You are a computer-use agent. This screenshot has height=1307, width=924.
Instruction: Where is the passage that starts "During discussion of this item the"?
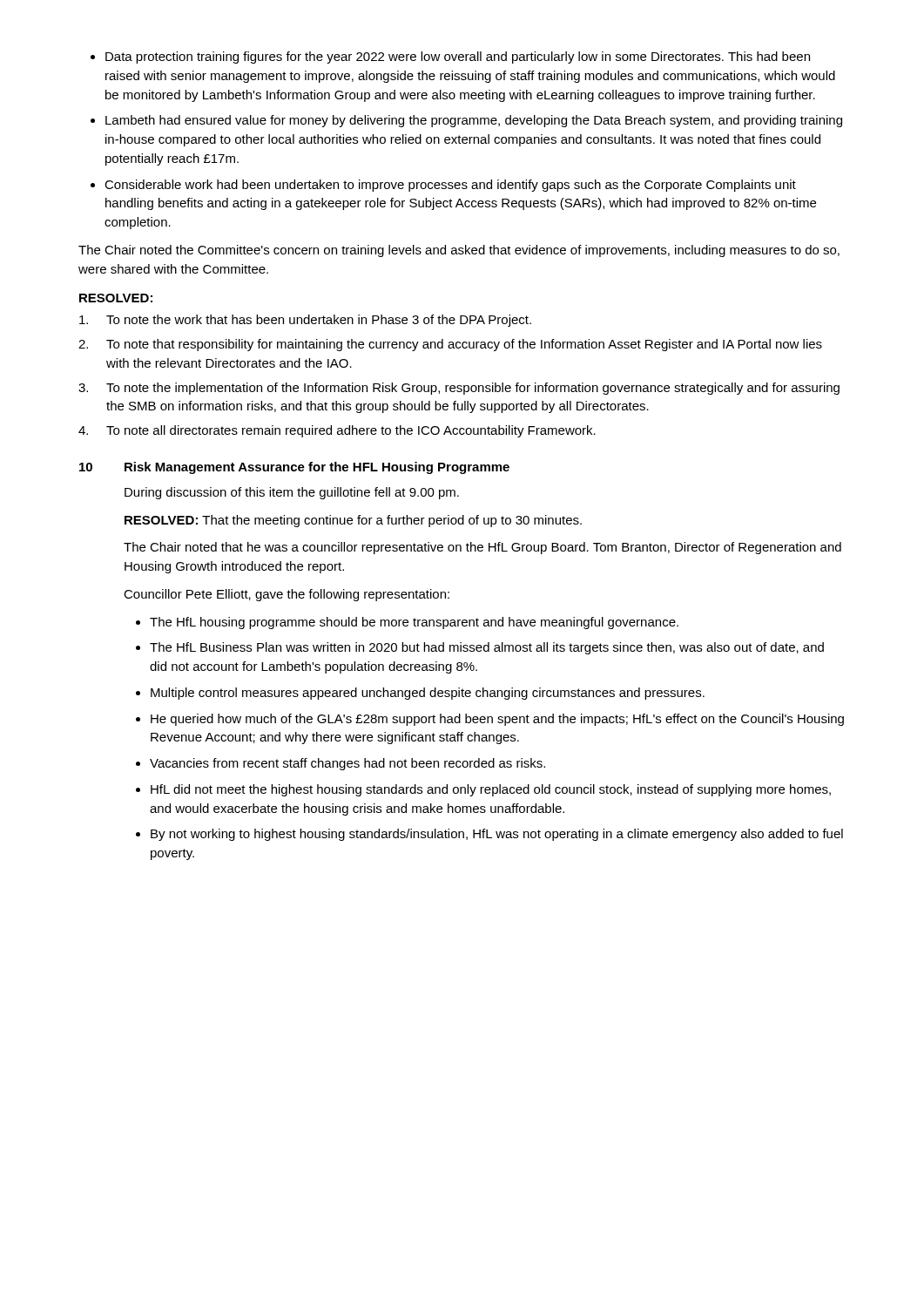[x=292, y=492]
